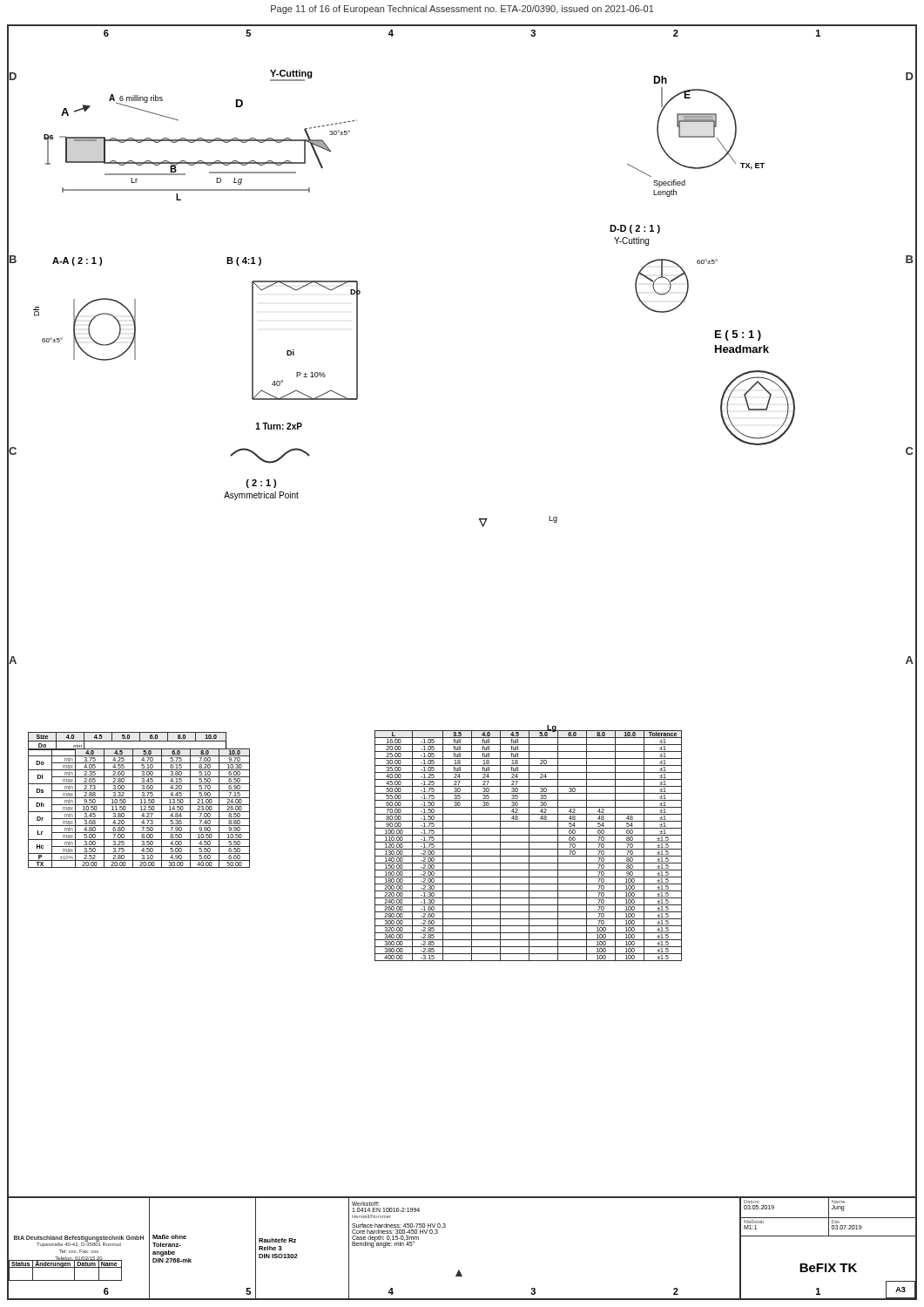Point to the text starting "Werkstoff: 1.0414 EN 10016-2:1994 Herstell/Nummer Surface"
Screen dimensions: 1307x924
click(x=366, y=1204)
